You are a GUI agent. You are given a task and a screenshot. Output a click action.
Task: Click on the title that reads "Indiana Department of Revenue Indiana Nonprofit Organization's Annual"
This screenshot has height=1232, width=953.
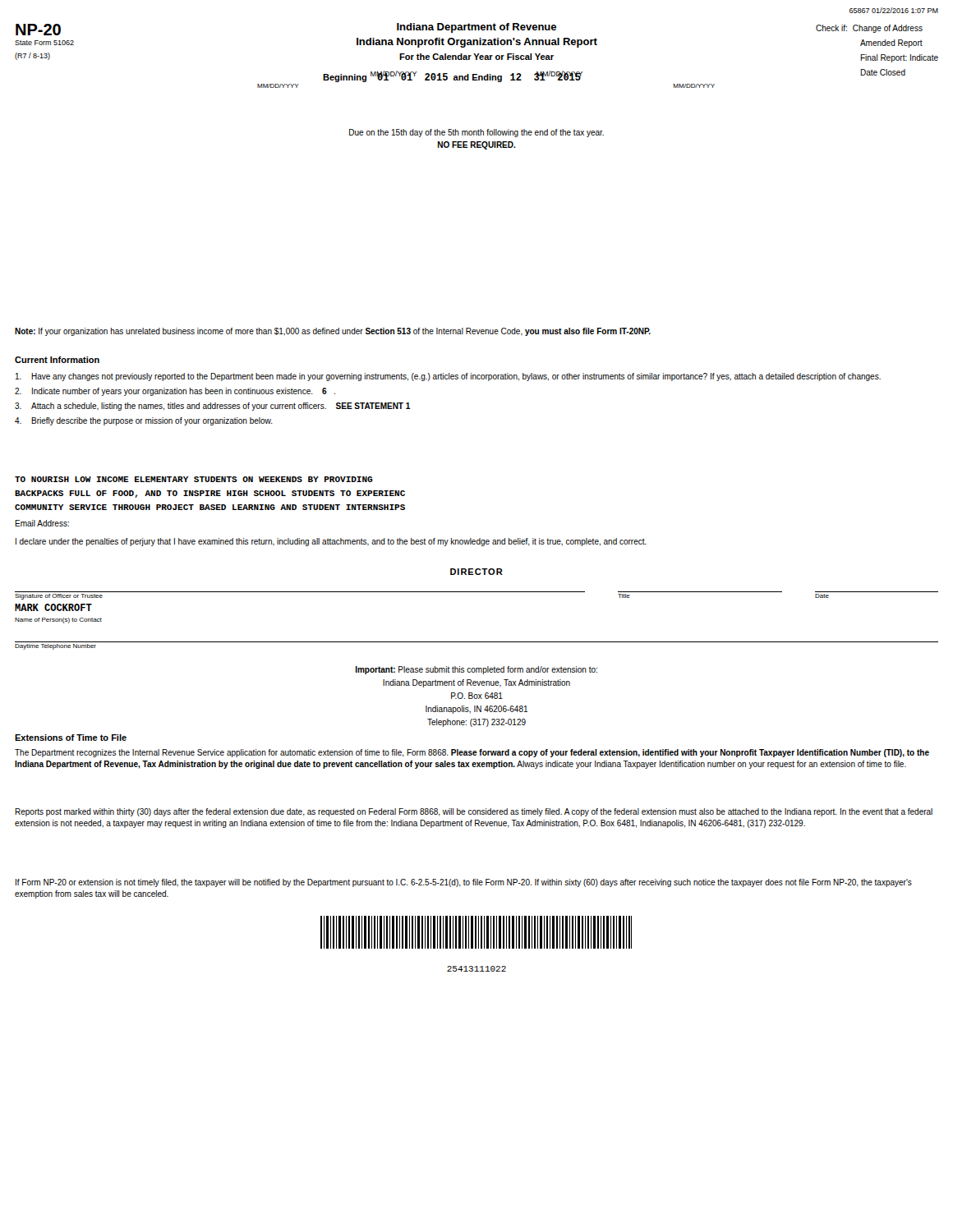click(476, 51)
